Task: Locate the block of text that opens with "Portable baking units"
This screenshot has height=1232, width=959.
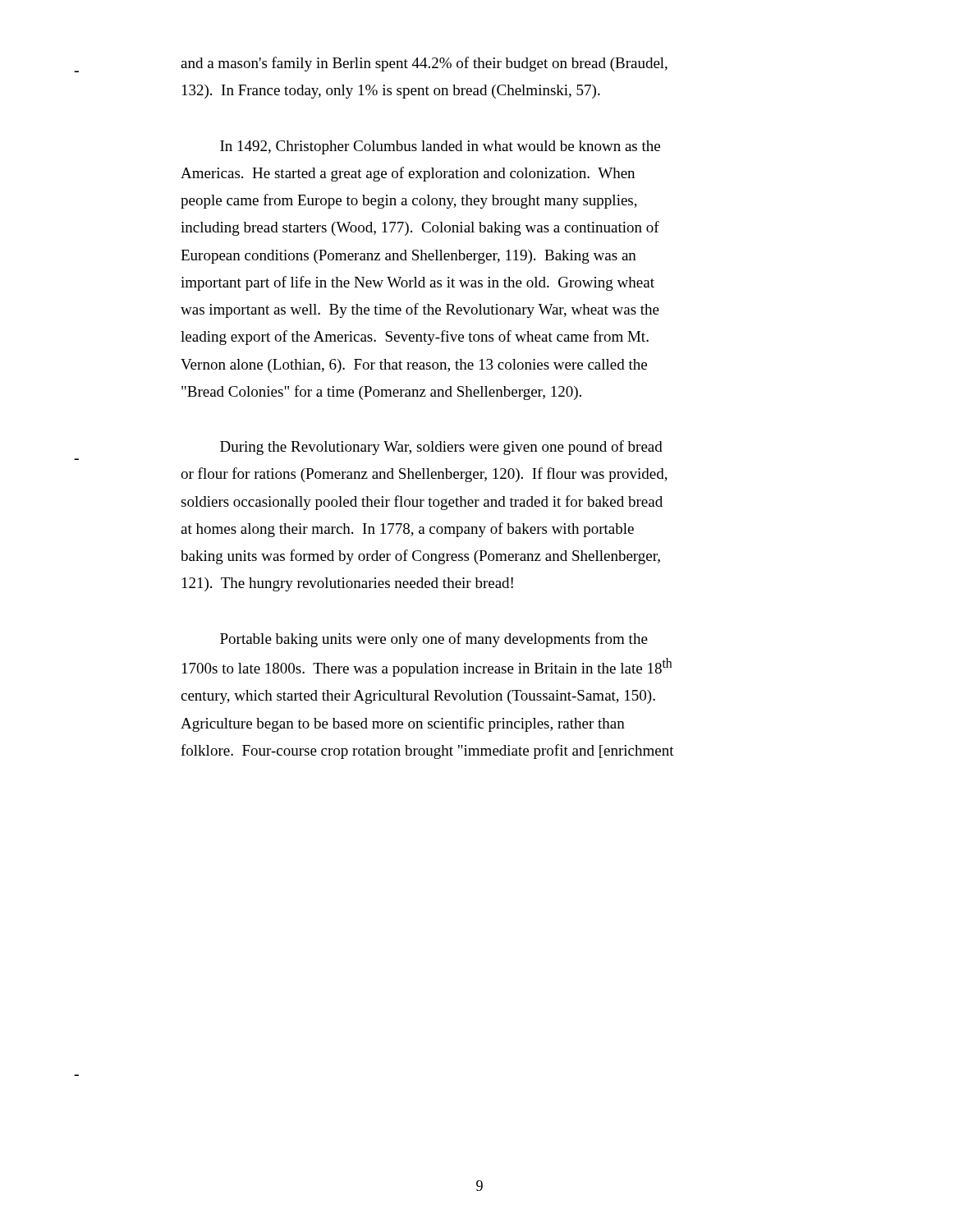Action: point(521,694)
